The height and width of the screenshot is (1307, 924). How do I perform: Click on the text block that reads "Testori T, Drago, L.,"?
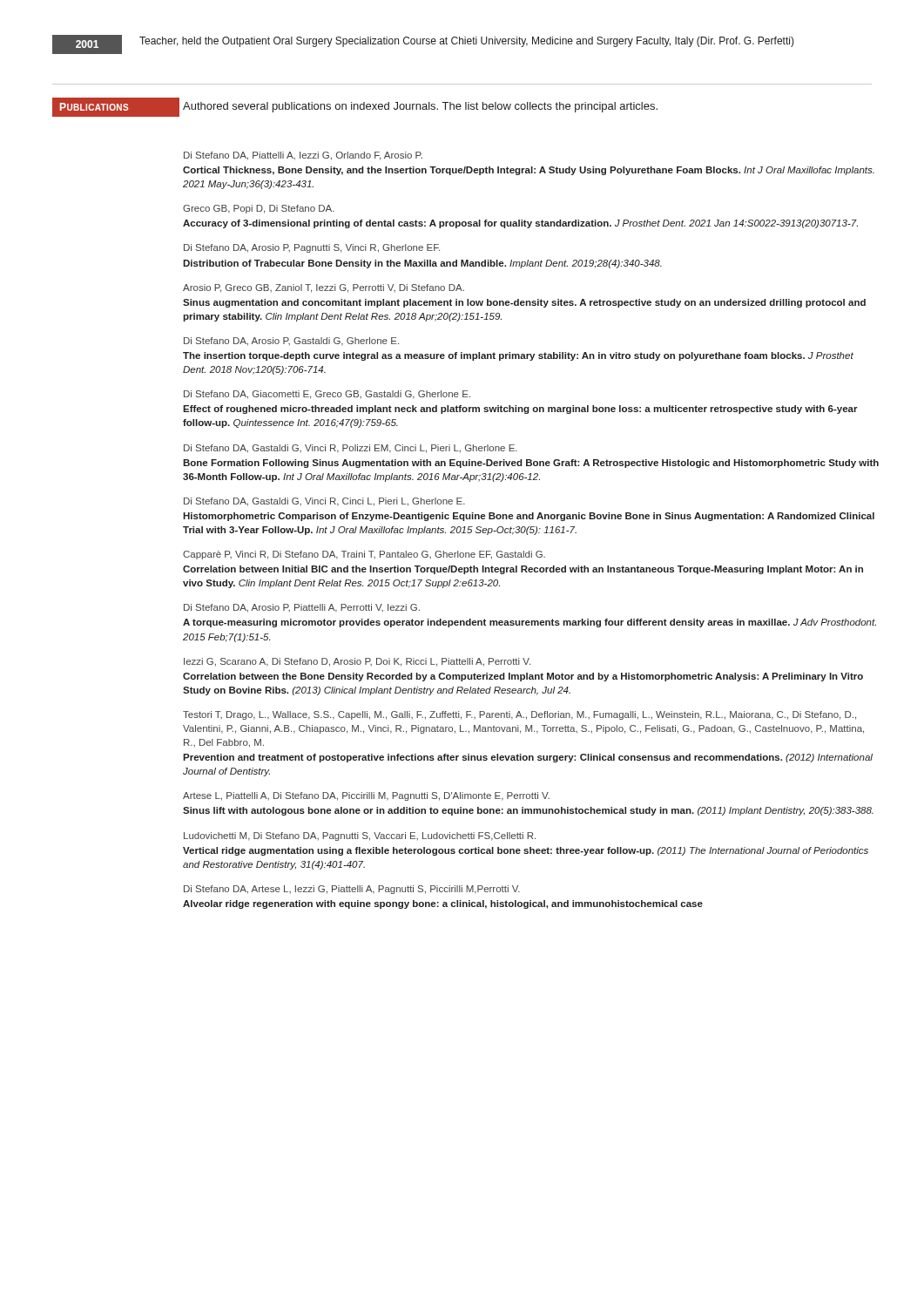(x=531, y=743)
